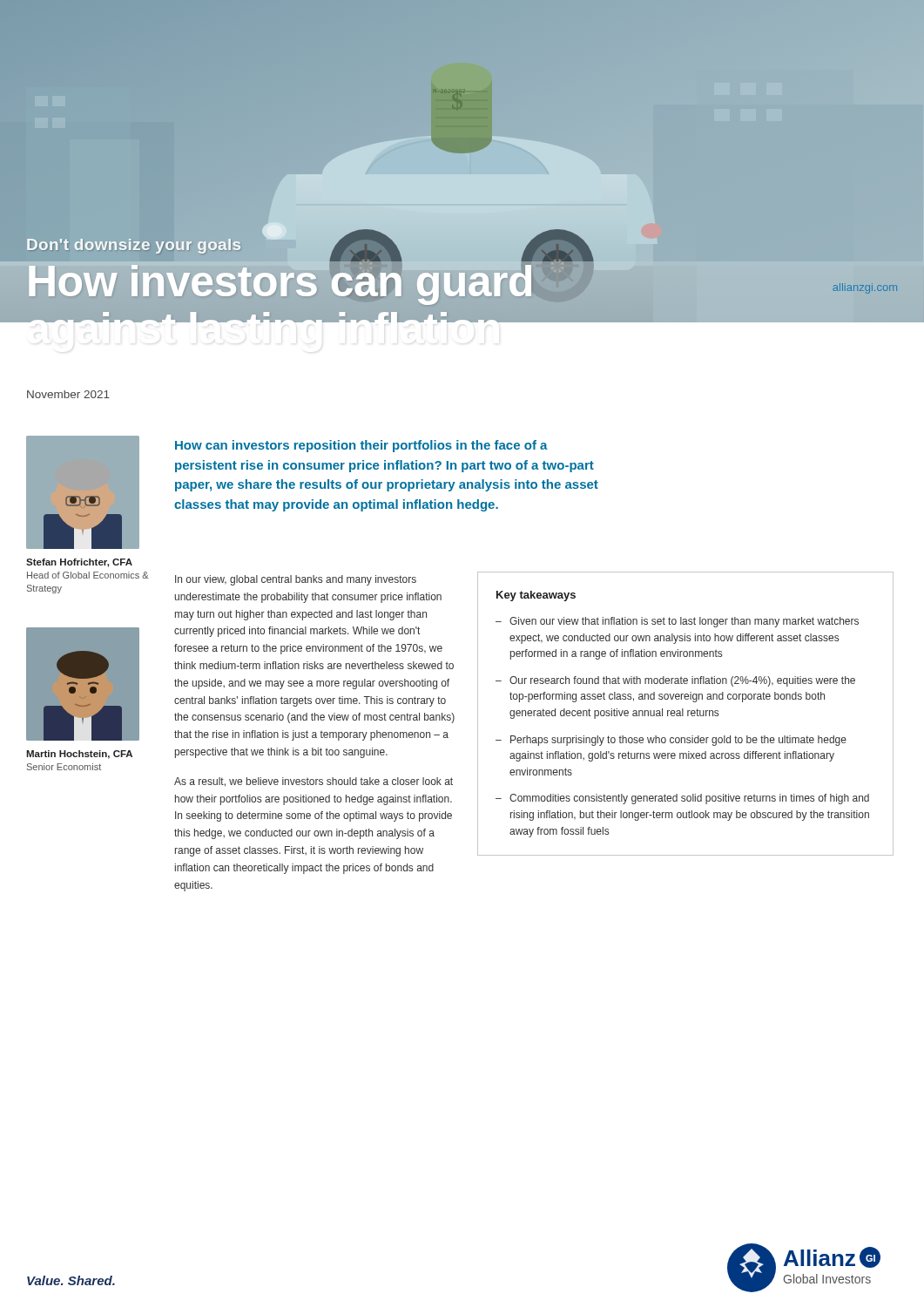The width and height of the screenshot is (924, 1307).
Task: Select the block starting "Martin Hochstein, CFA Senior Economist"
Action: pos(94,761)
